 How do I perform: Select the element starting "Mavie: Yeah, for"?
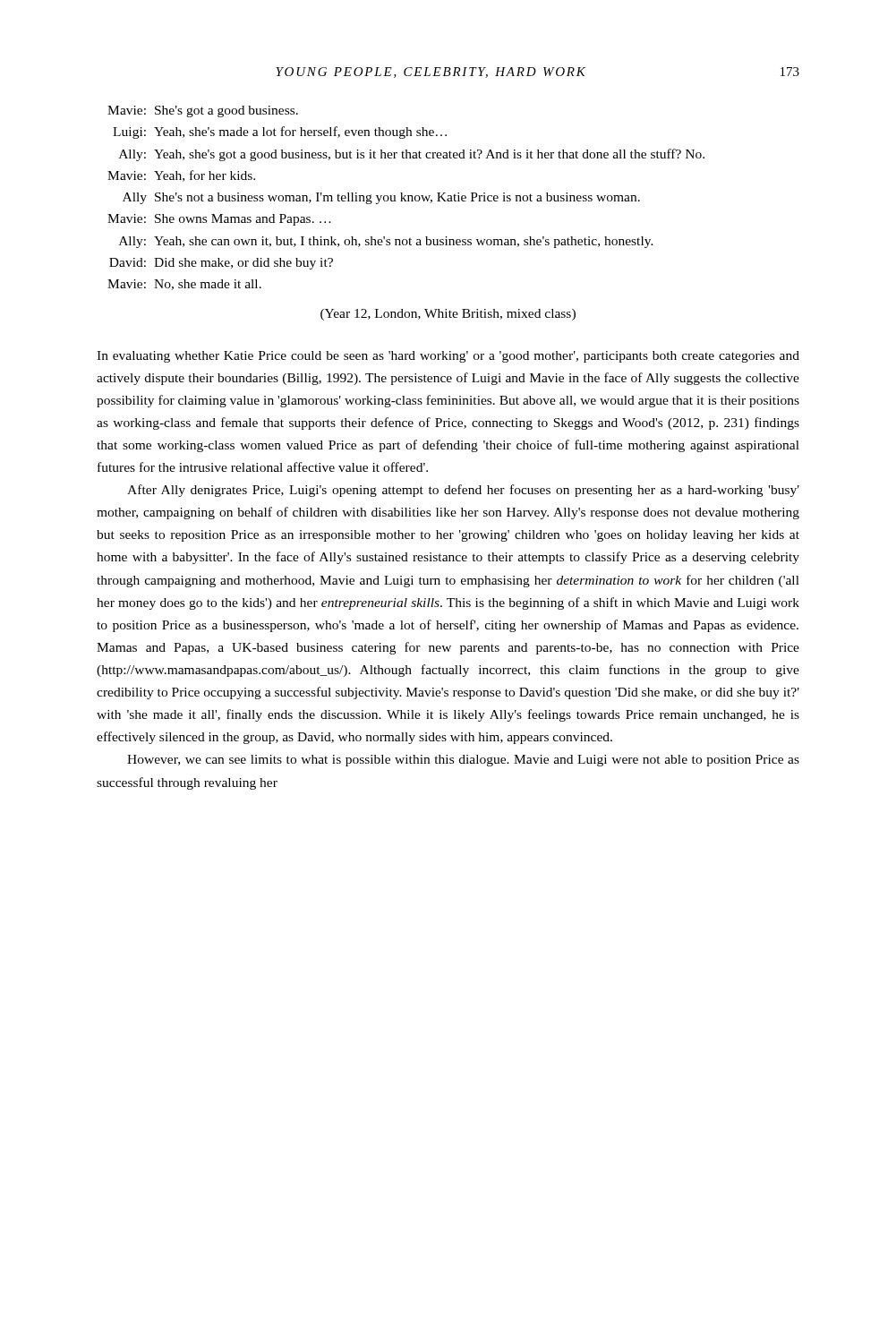pos(181,176)
